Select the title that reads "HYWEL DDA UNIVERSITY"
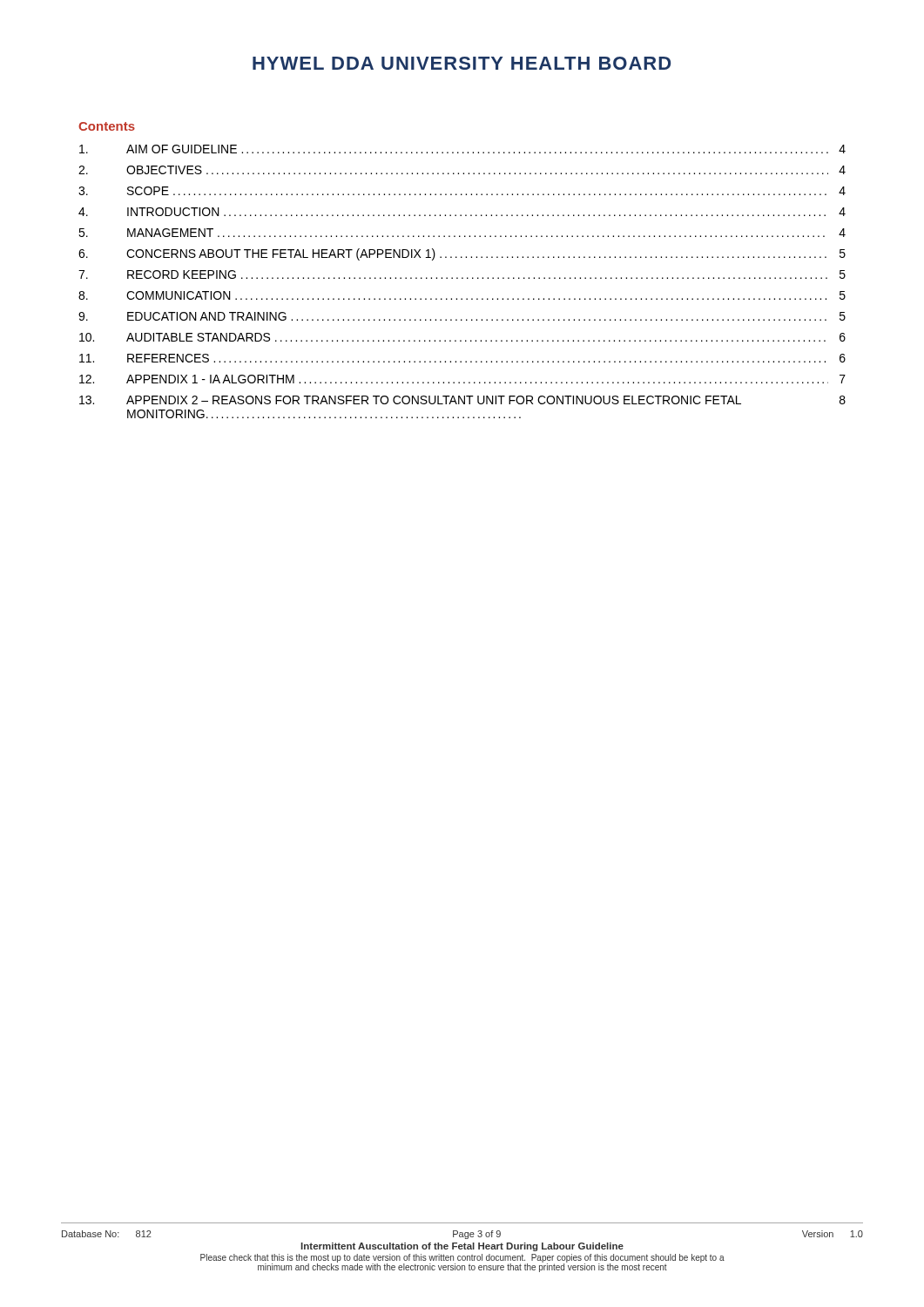924x1307 pixels. [x=462, y=63]
